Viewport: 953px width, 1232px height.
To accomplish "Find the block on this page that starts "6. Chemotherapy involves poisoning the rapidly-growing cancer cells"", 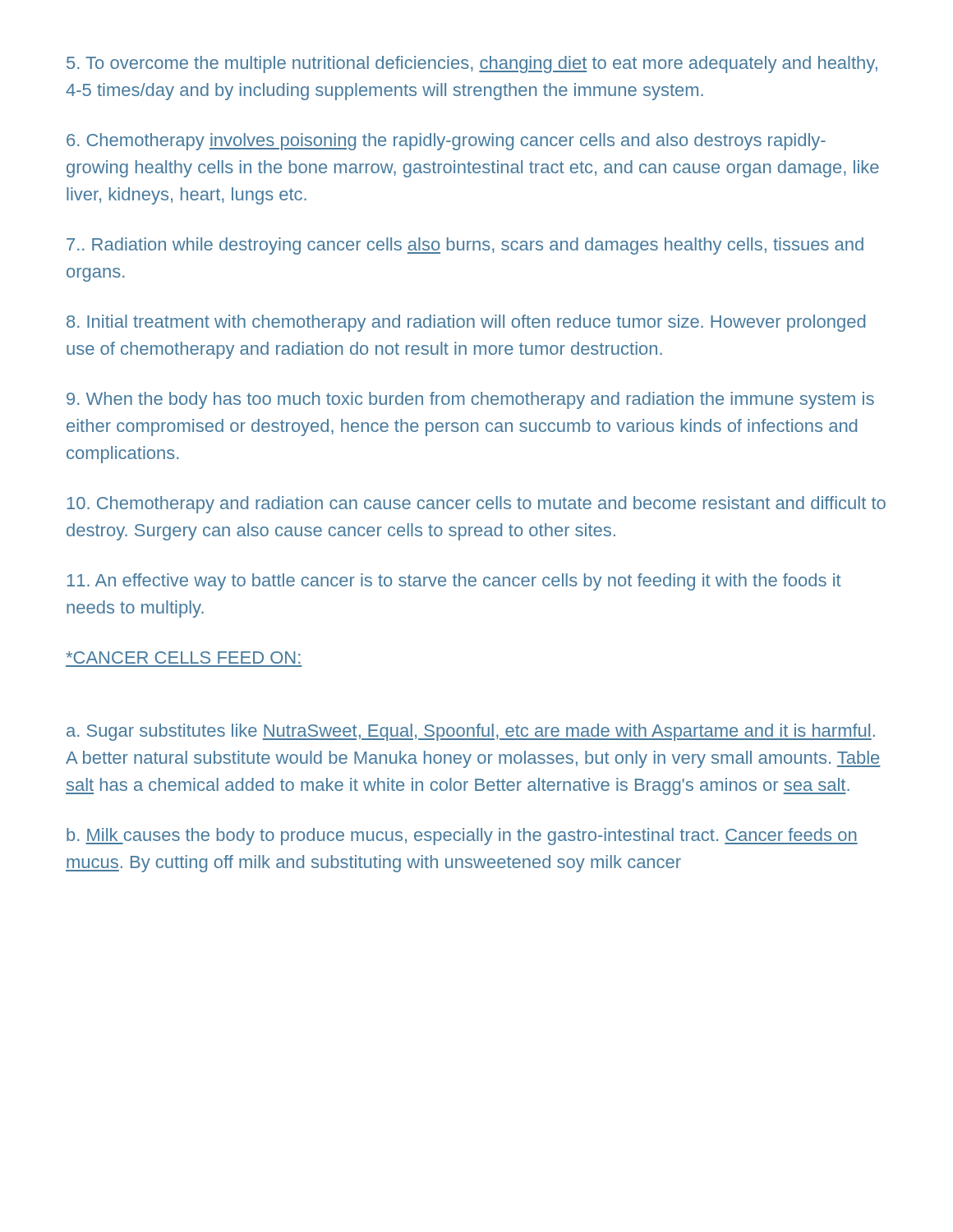I will [x=473, y=167].
